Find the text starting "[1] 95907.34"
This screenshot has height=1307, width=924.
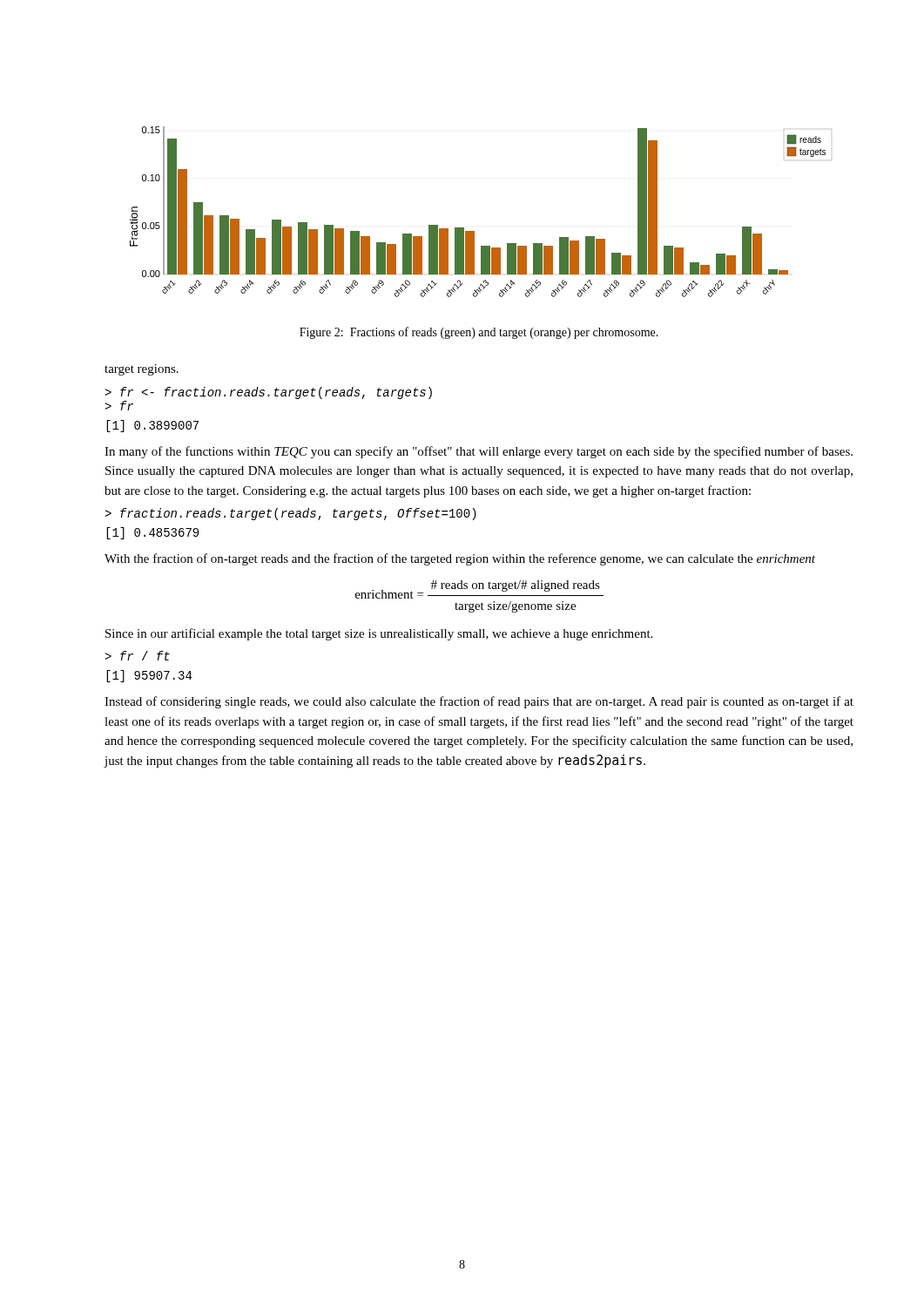click(x=148, y=676)
